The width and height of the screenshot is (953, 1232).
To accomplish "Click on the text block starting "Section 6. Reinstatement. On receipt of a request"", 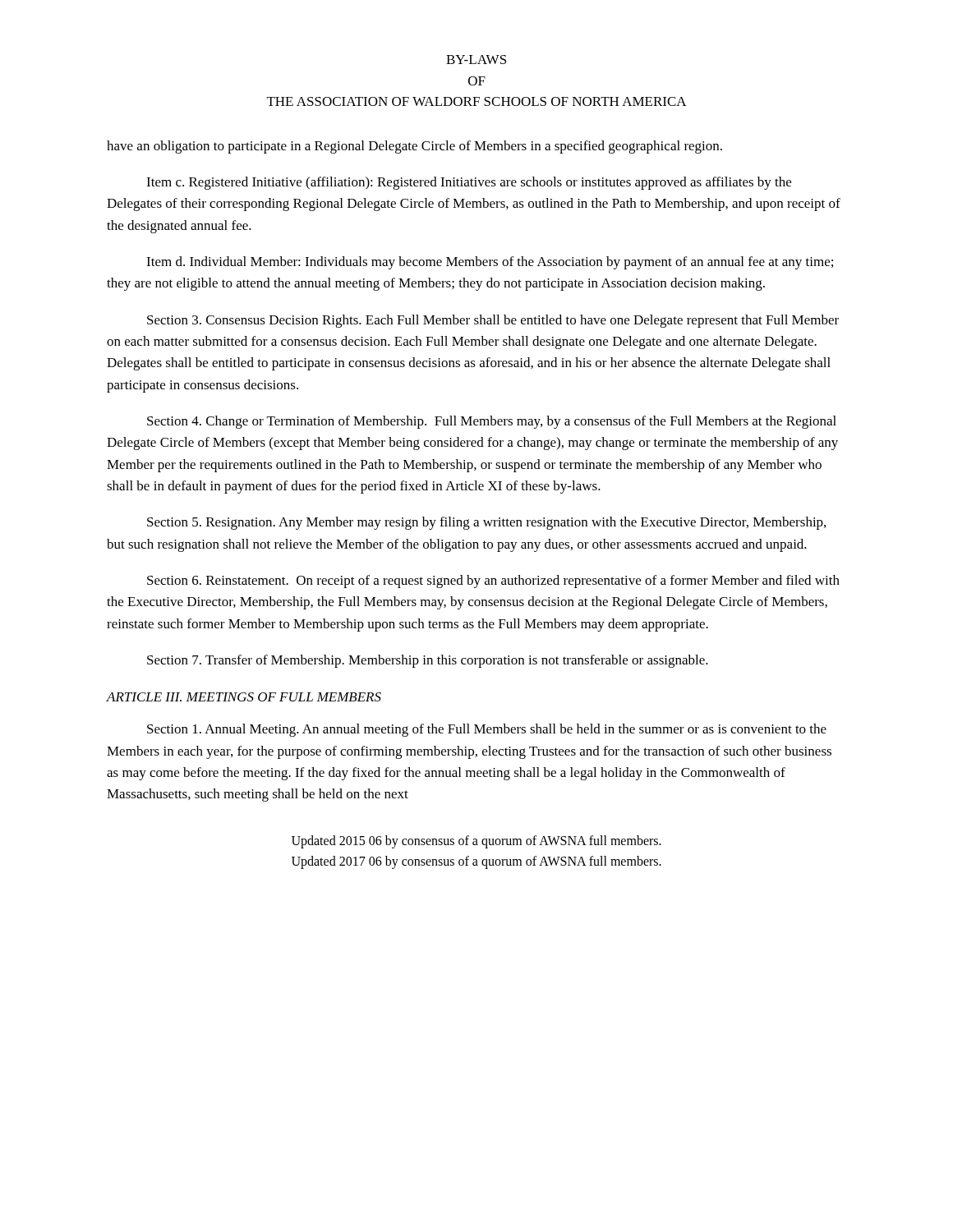I will pos(473,602).
